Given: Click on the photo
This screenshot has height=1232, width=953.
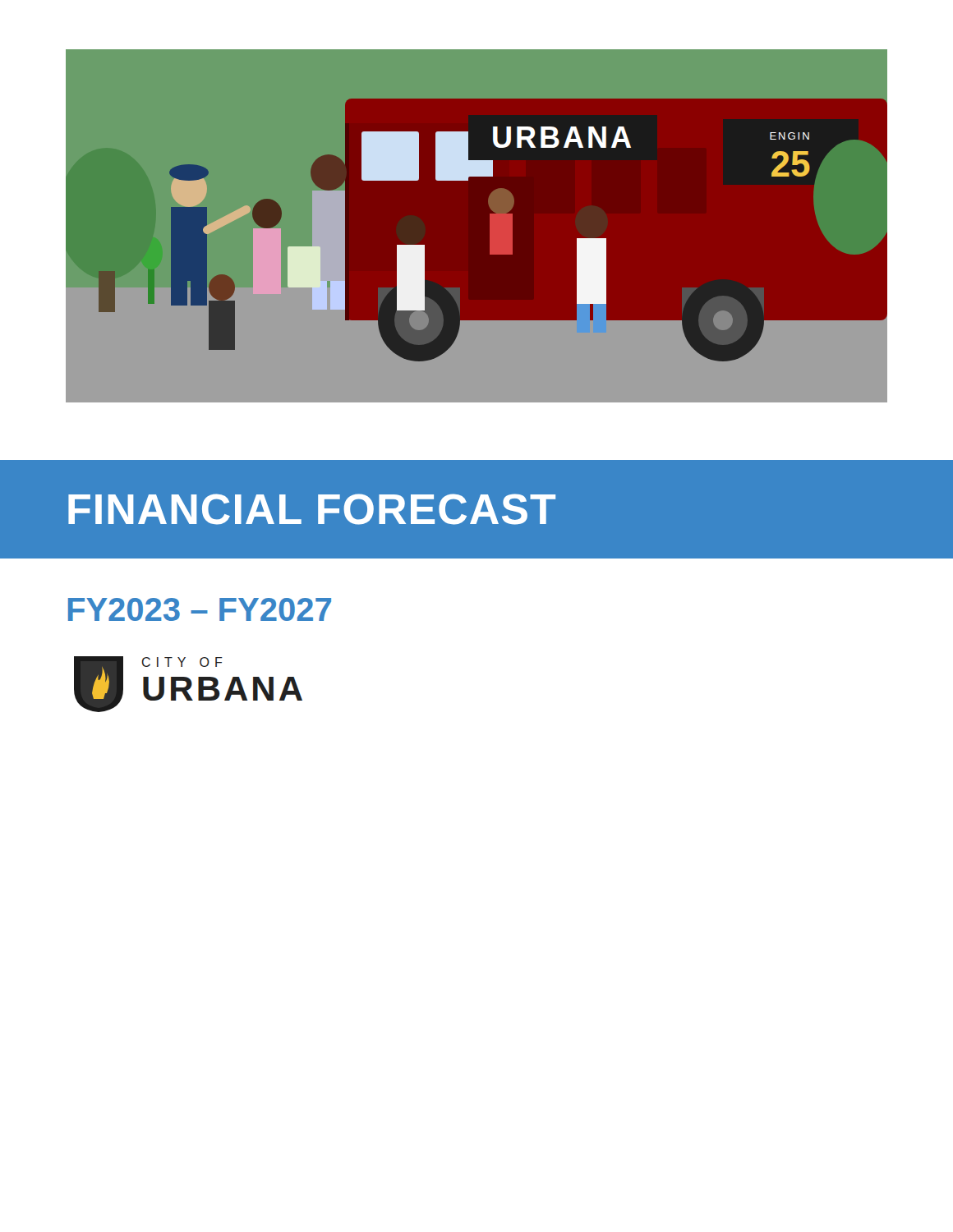Looking at the screenshot, I should (x=476, y=226).
